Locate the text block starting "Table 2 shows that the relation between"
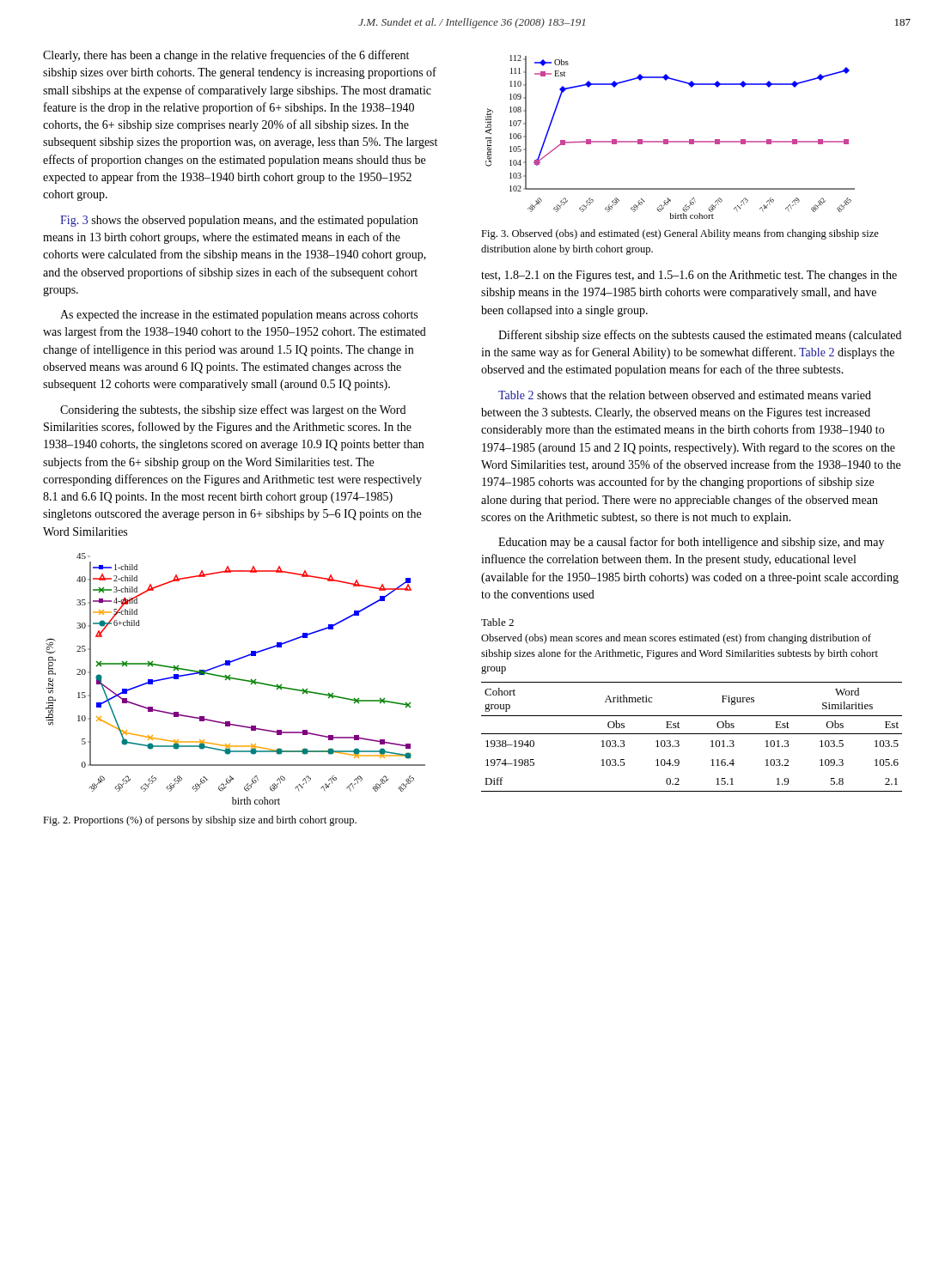The height and width of the screenshot is (1288, 945). tap(692, 457)
